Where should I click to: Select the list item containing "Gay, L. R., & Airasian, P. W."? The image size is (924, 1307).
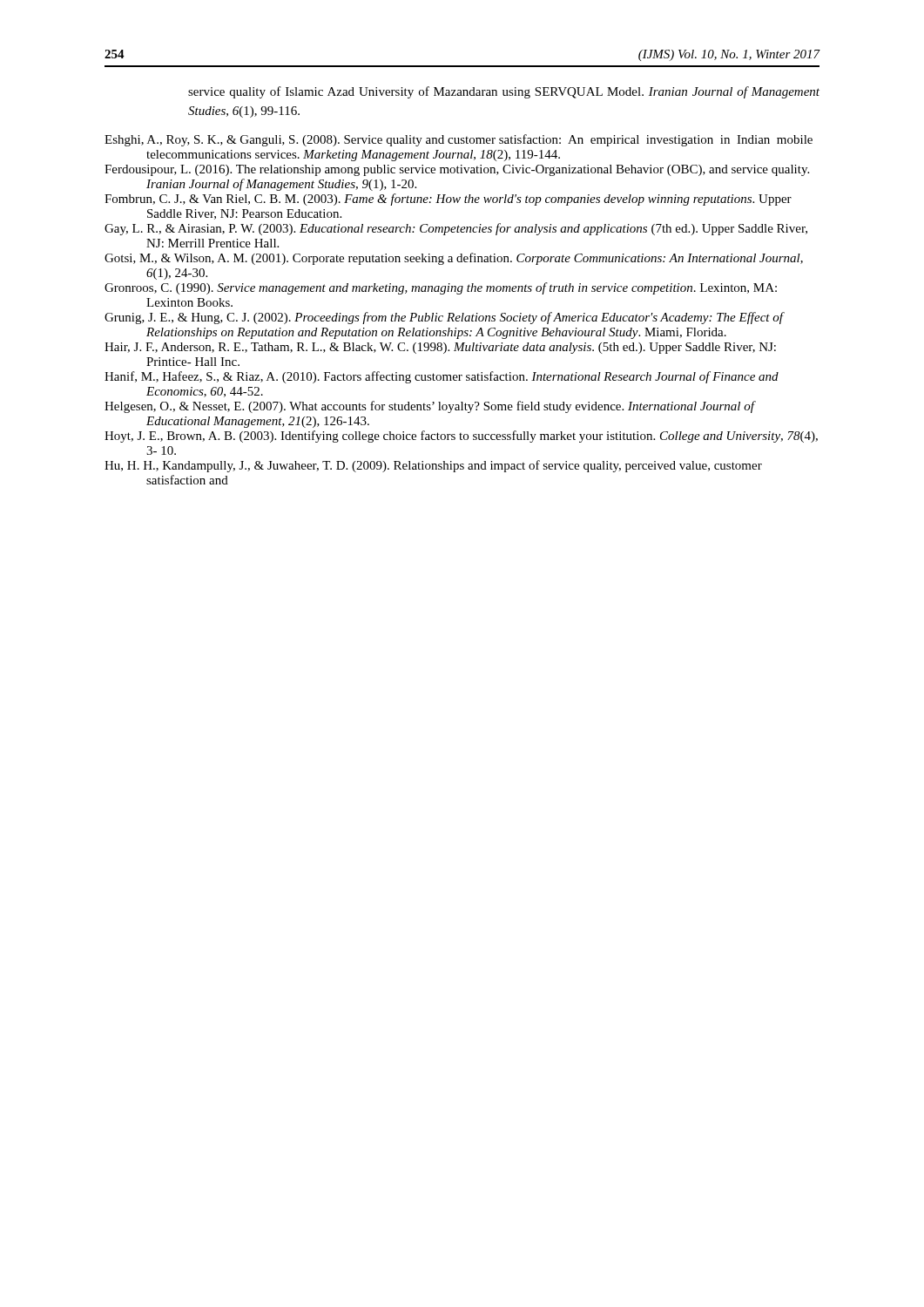[x=477, y=235]
